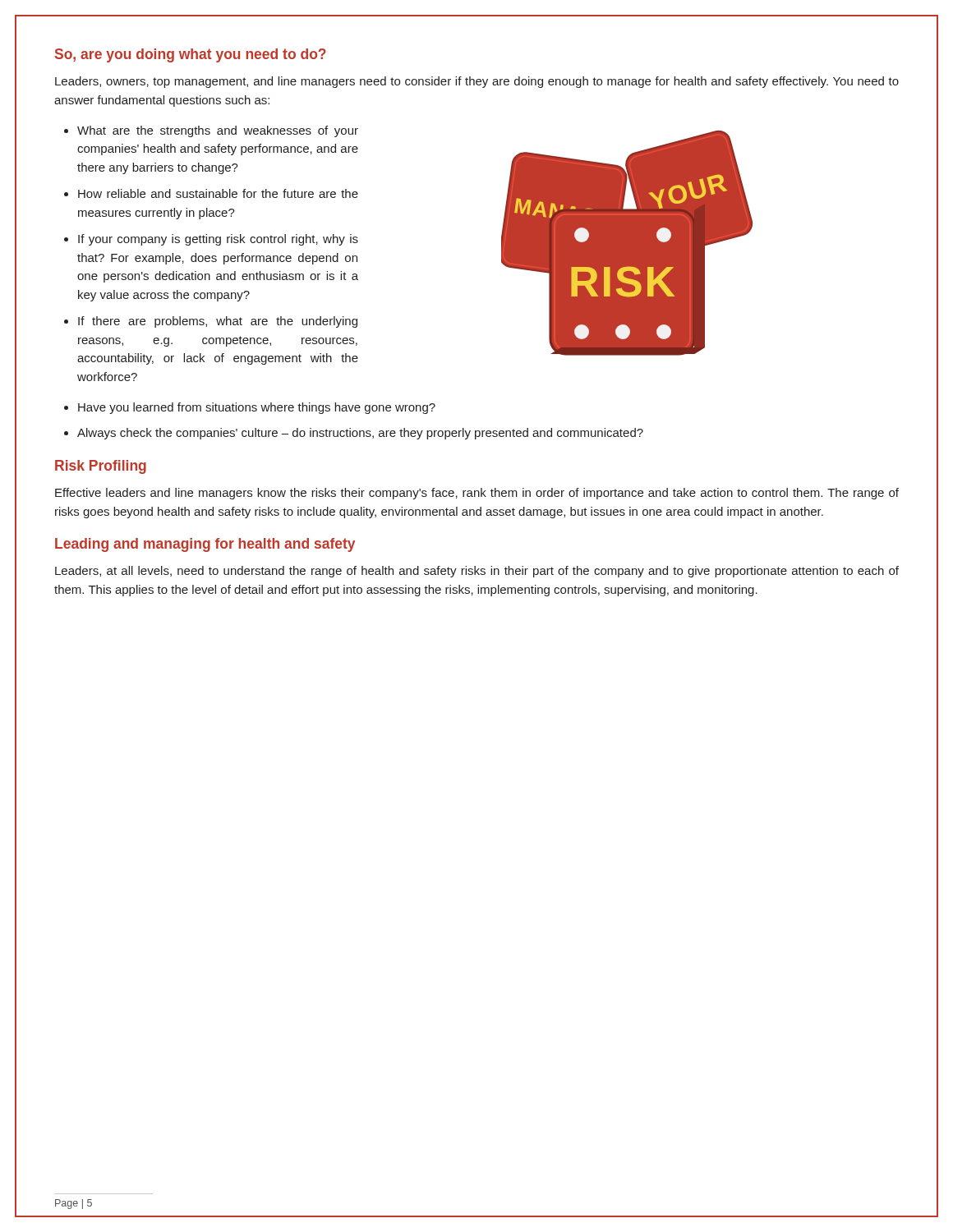Click on the text block that says "Leaders, owners, top management, and line managers"
This screenshot has height=1232, width=953.
476,90
